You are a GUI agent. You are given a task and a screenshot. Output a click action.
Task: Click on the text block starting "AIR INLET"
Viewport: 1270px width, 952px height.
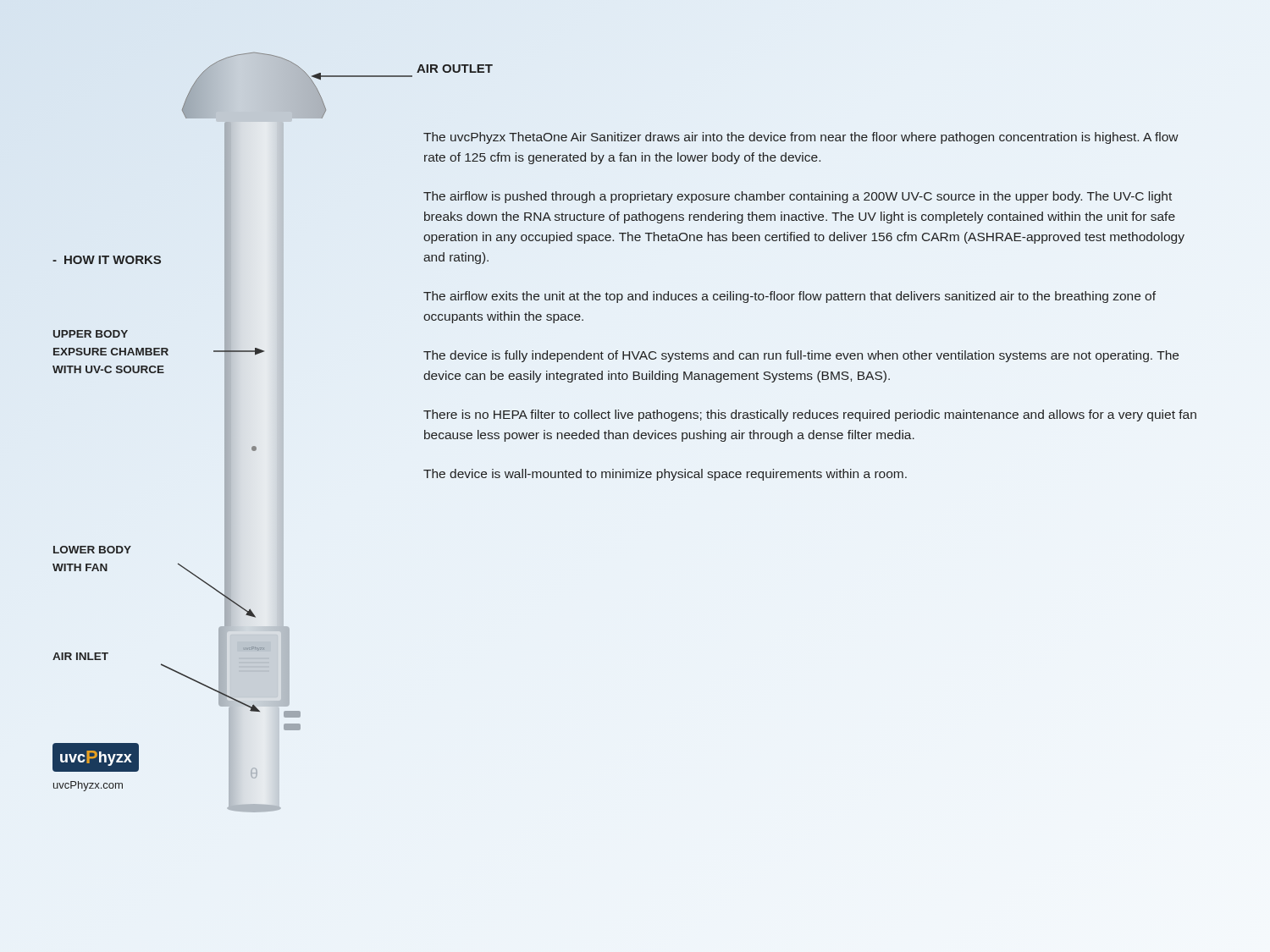coord(80,656)
